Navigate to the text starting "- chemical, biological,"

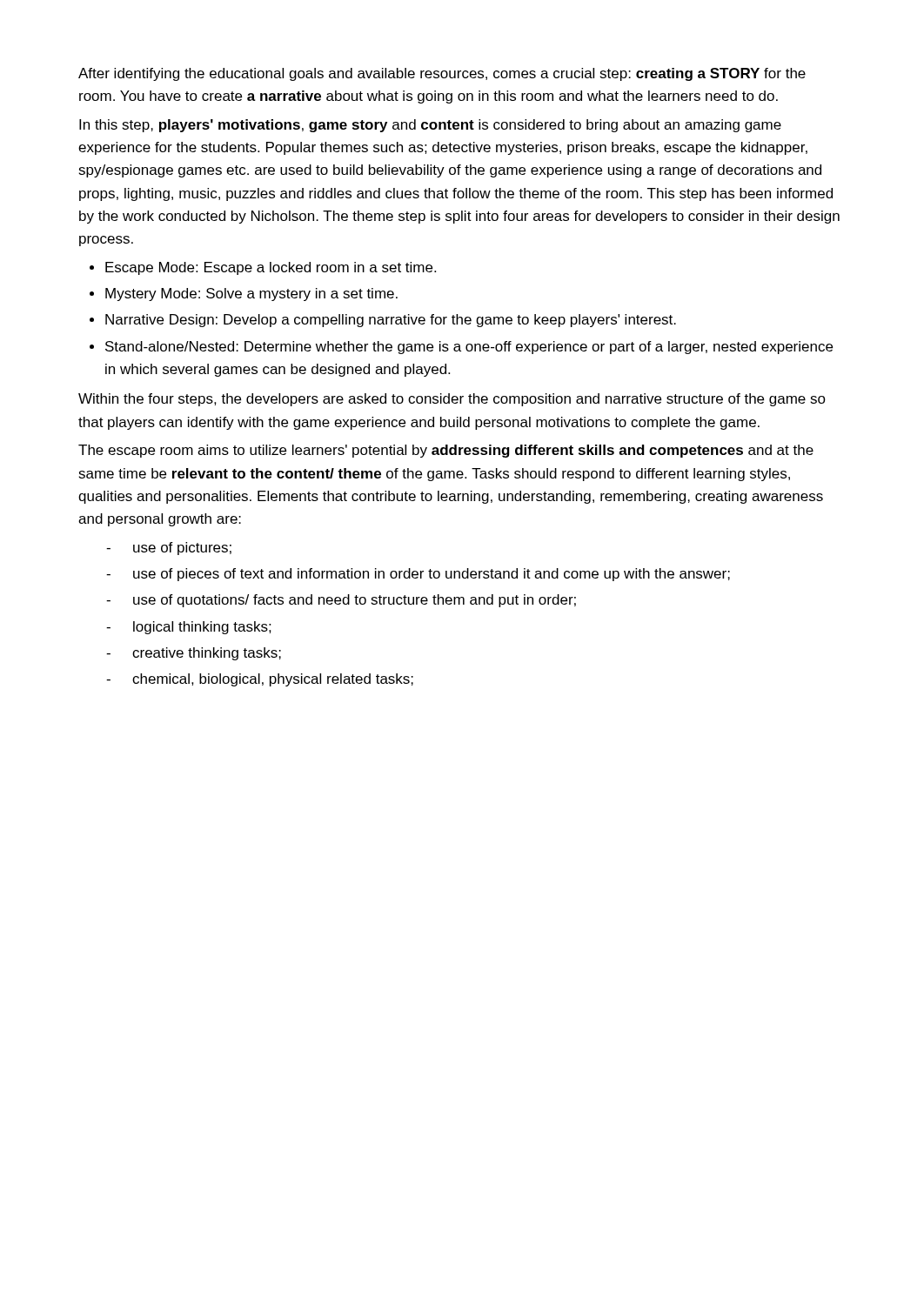pyautogui.click(x=260, y=680)
